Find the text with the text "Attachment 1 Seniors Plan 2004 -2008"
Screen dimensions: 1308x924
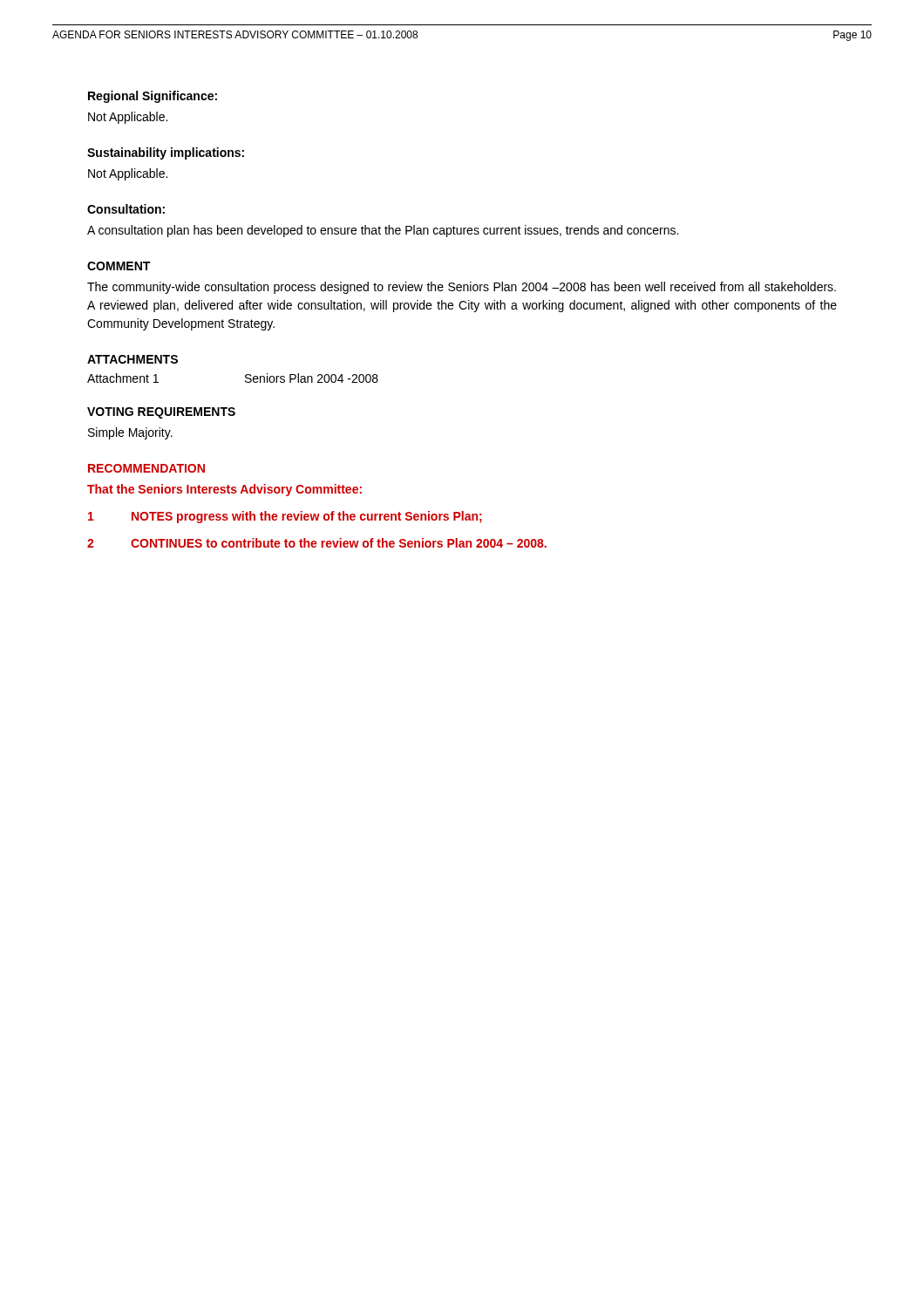127,378
